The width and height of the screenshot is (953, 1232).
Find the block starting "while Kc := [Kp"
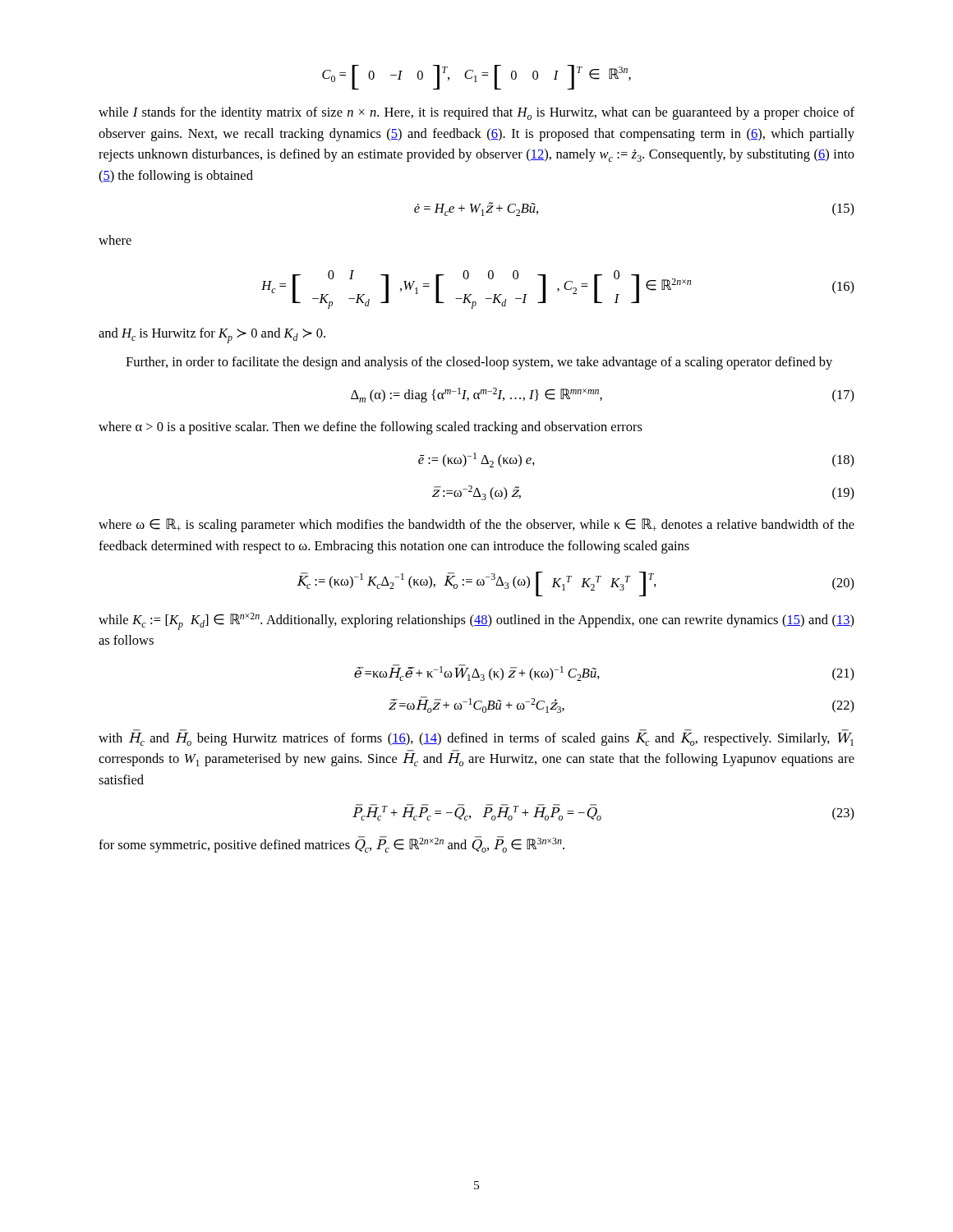pos(476,630)
